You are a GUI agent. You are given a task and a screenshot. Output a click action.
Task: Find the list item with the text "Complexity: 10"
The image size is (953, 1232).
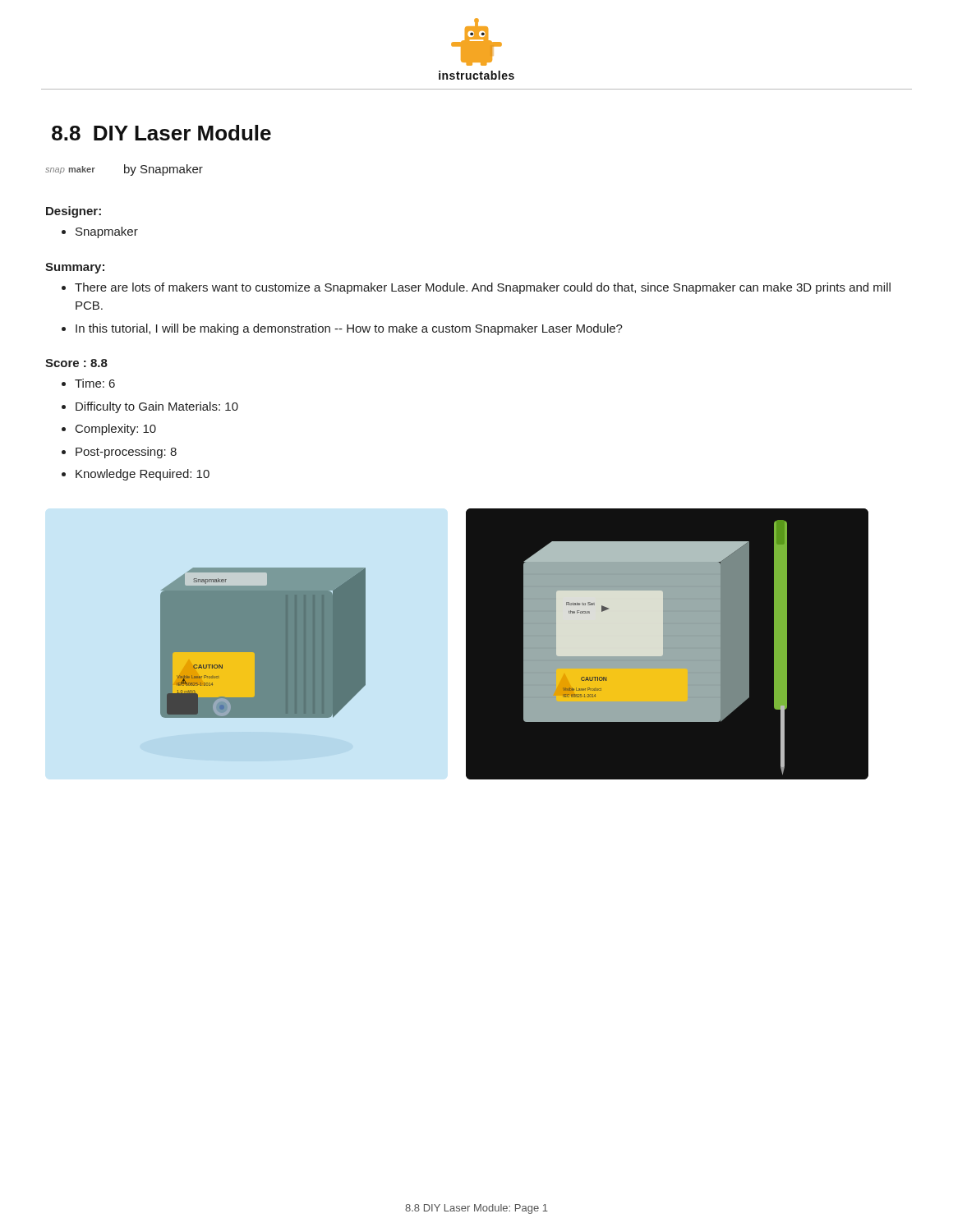pos(116,430)
